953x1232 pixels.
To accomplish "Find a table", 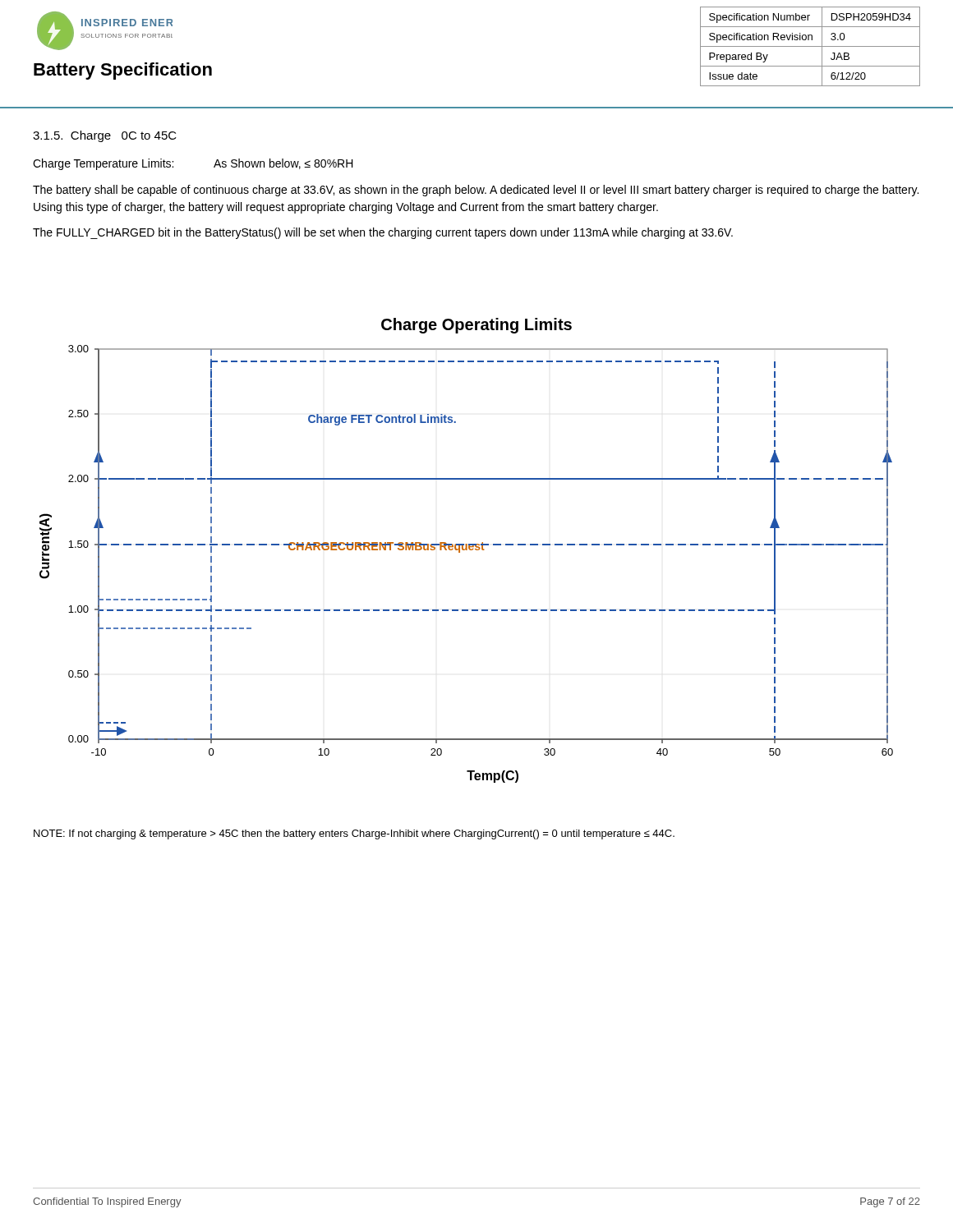I will click(810, 46).
